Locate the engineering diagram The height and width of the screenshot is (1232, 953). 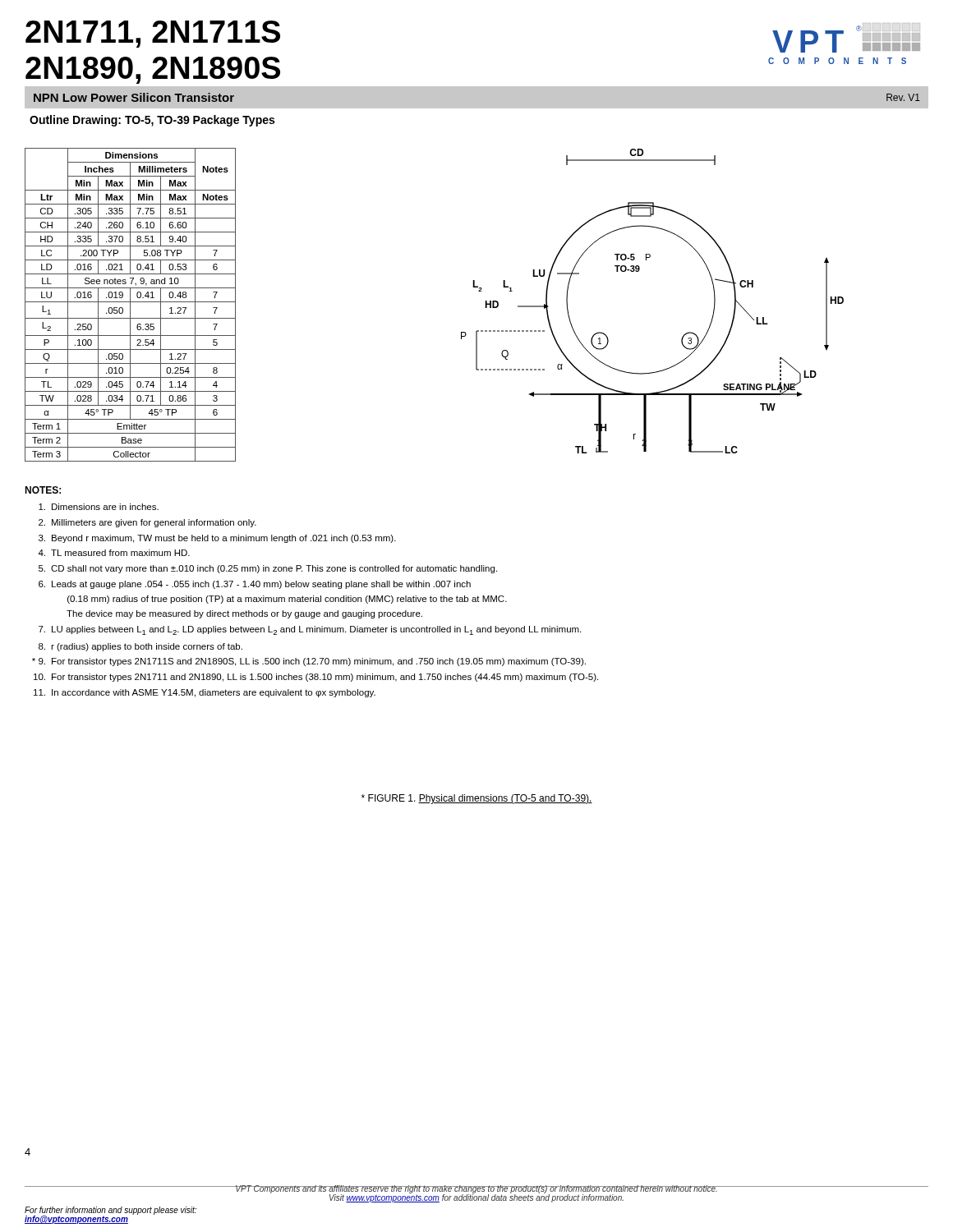678,296
